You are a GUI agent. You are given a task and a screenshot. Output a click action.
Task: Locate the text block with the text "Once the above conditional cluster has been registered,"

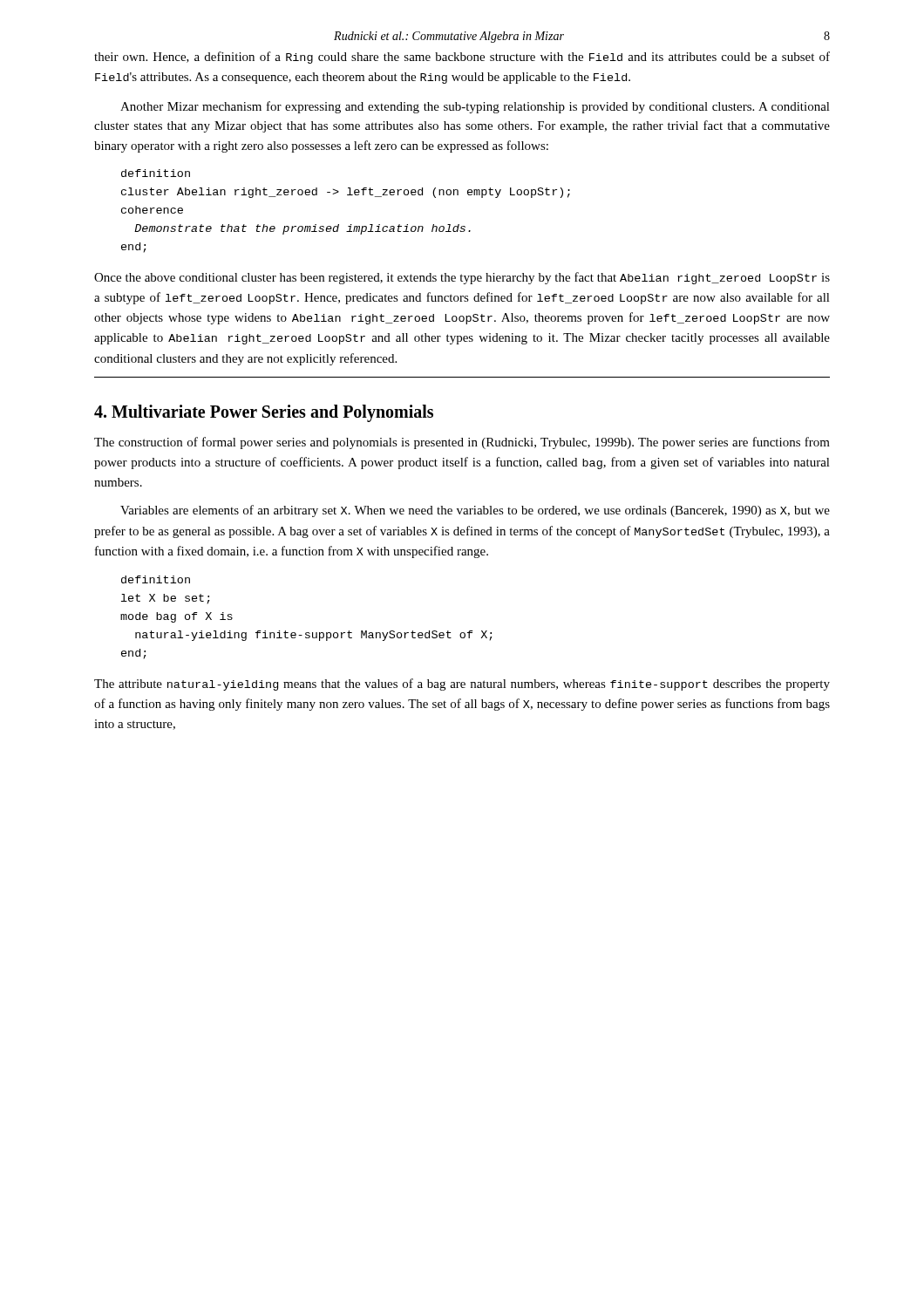pos(462,318)
